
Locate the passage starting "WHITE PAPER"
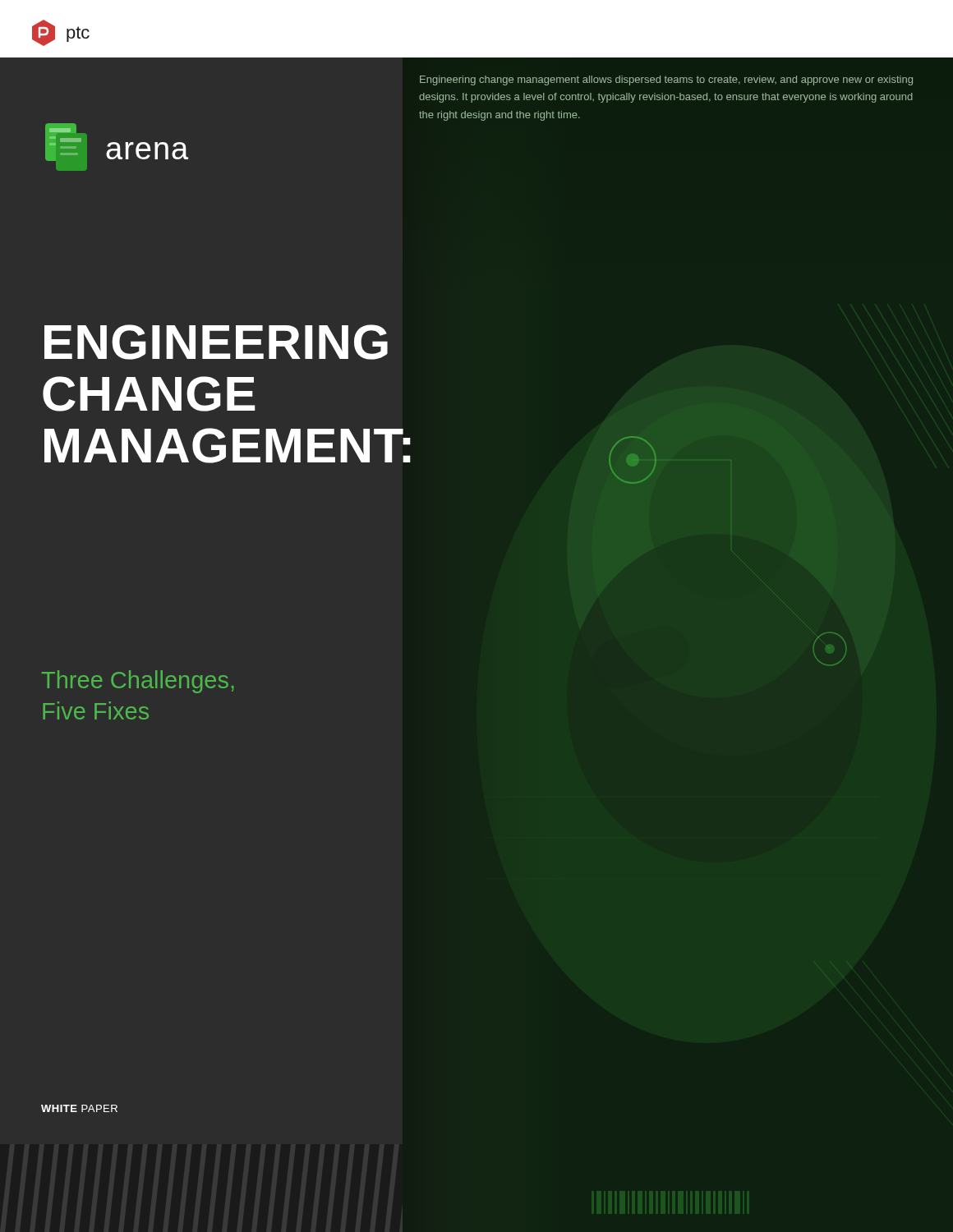80,1108
